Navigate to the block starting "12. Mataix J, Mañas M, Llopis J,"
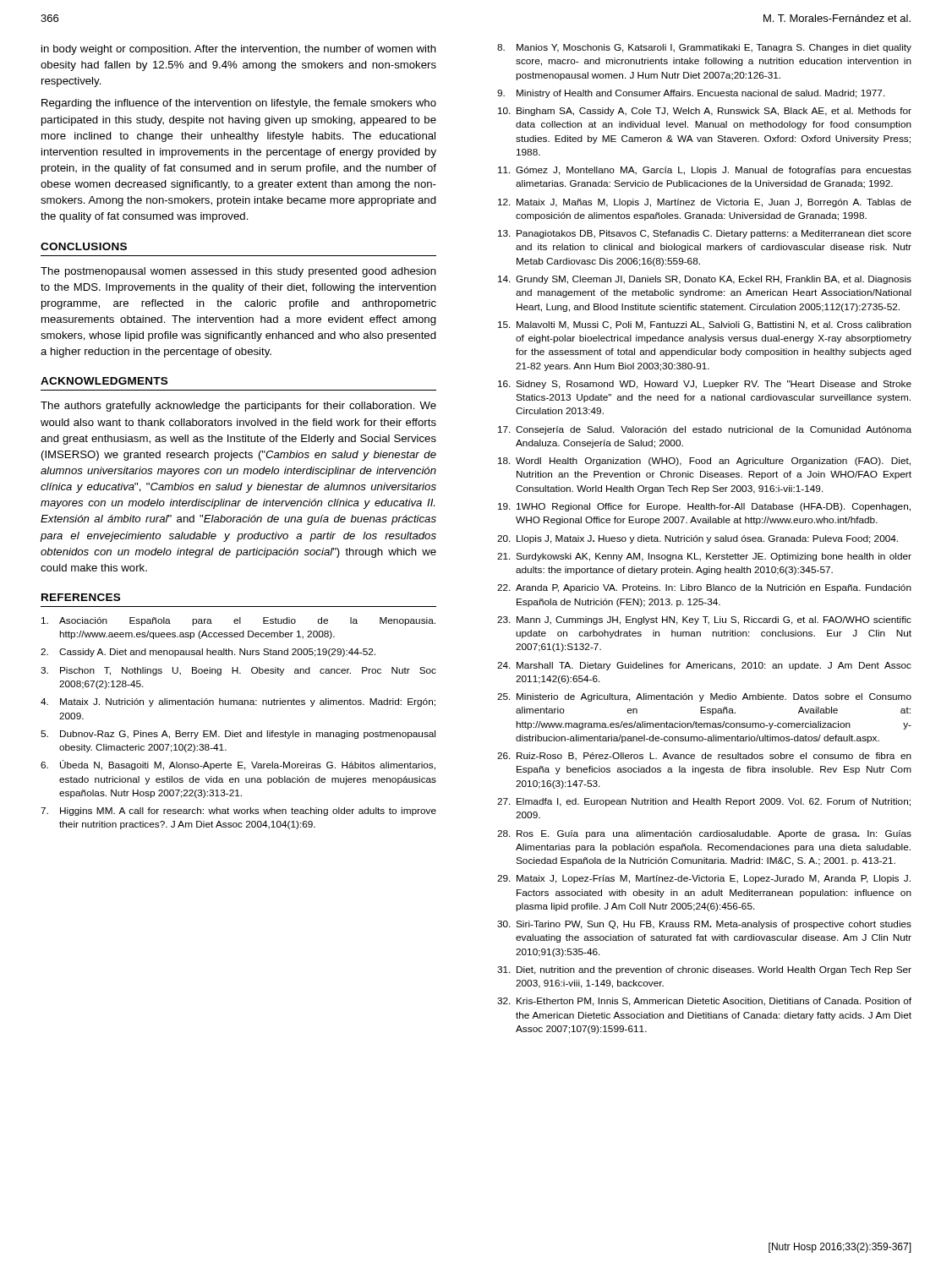The height and width of the screenshot is (1268, 952). pyautogui.click(x=704, y=209)
